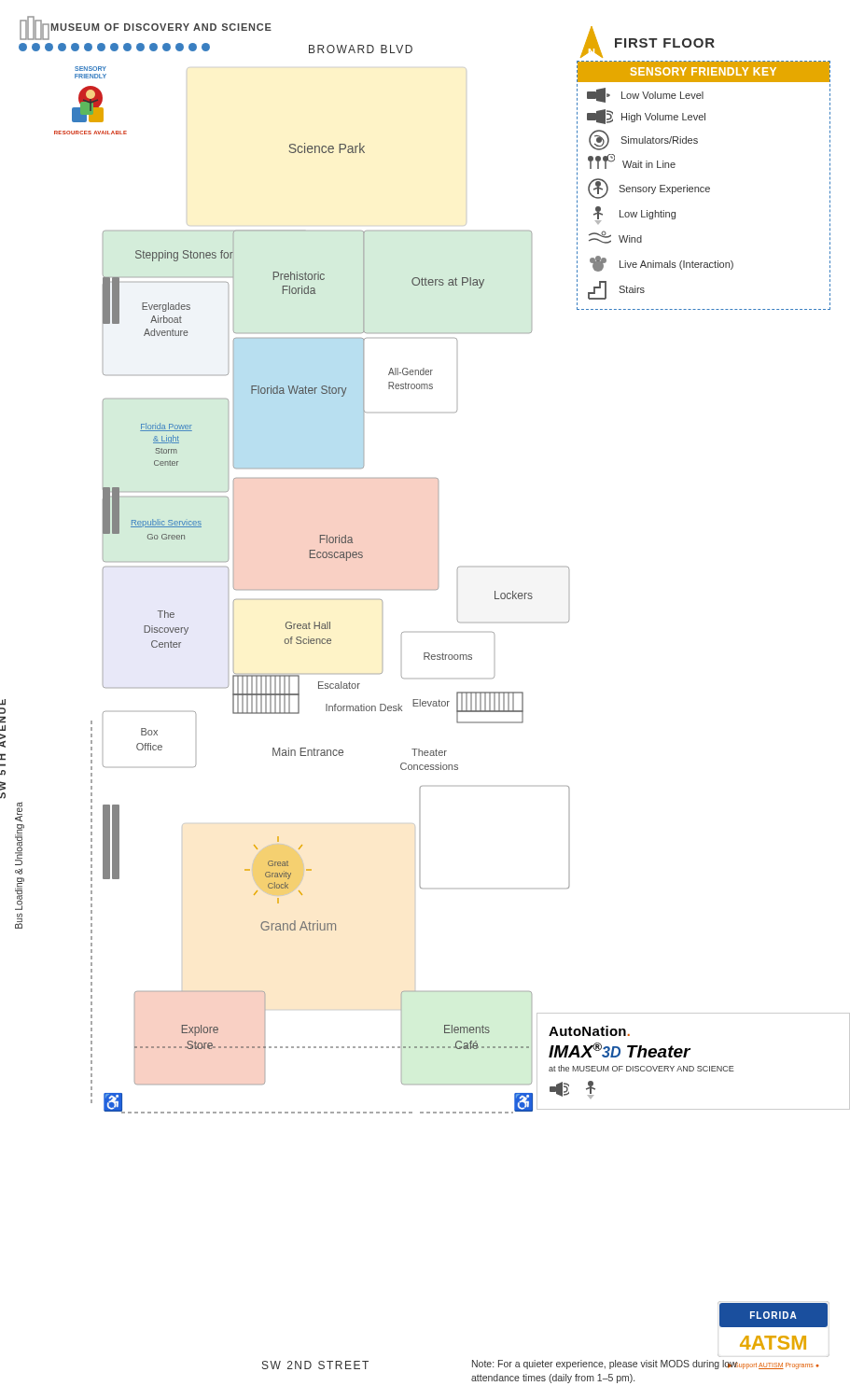Click on the logo
The width and height of the screenshot is (850, 1400).
(x=774, y=1329)
